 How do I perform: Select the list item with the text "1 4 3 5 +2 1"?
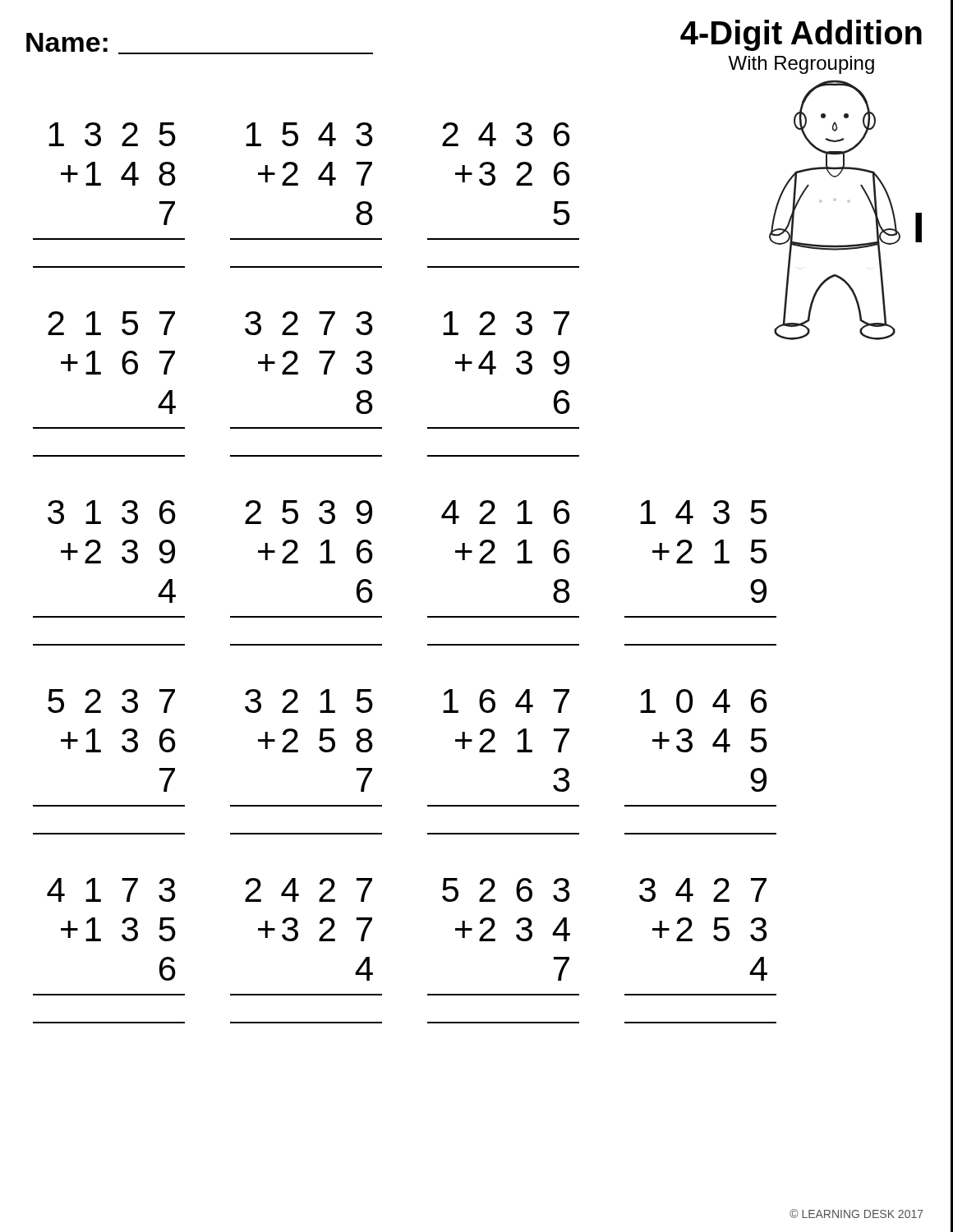[700, 569]
